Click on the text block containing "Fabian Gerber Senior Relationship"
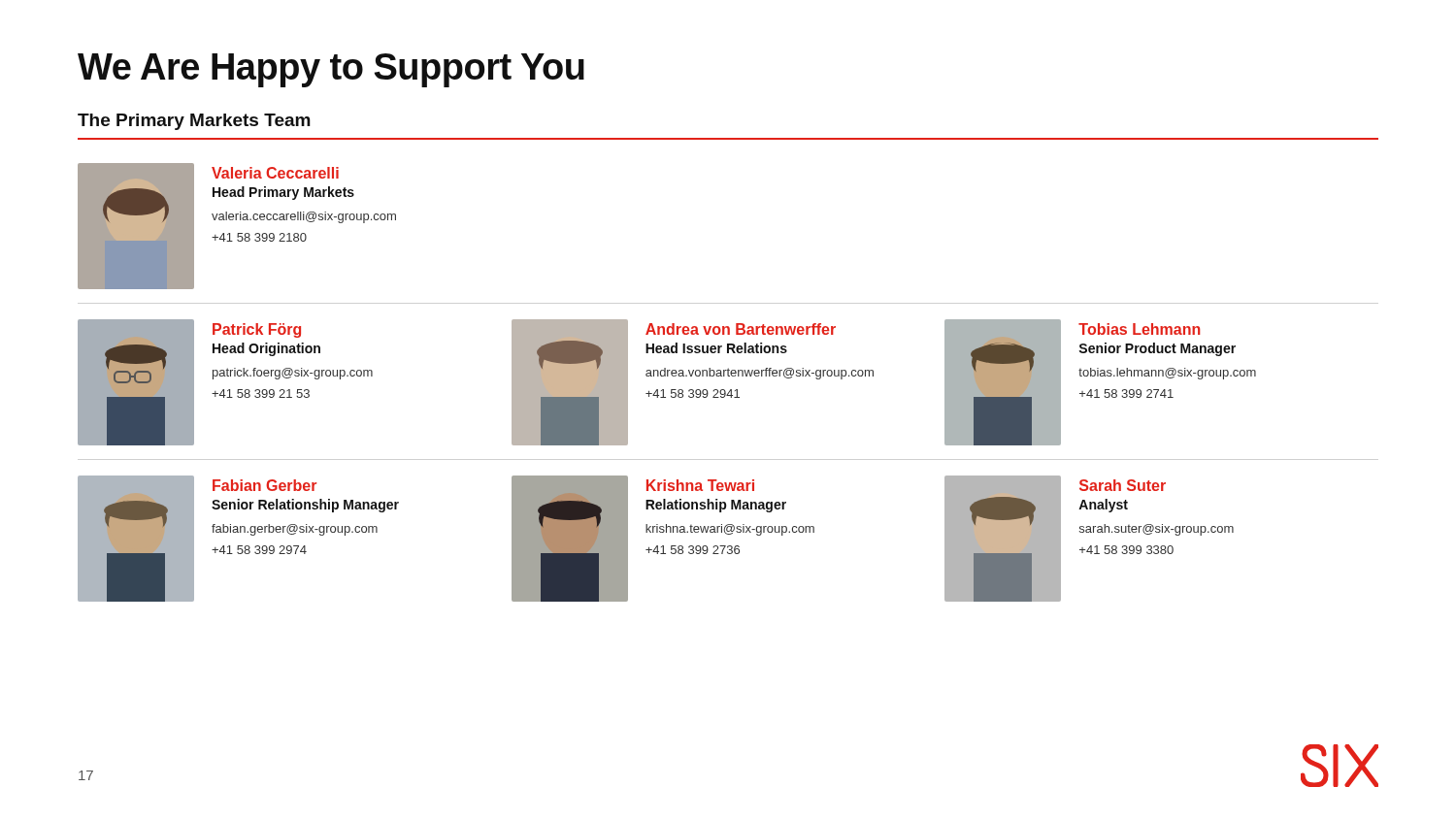The image size is (1456, 820). 305,519
